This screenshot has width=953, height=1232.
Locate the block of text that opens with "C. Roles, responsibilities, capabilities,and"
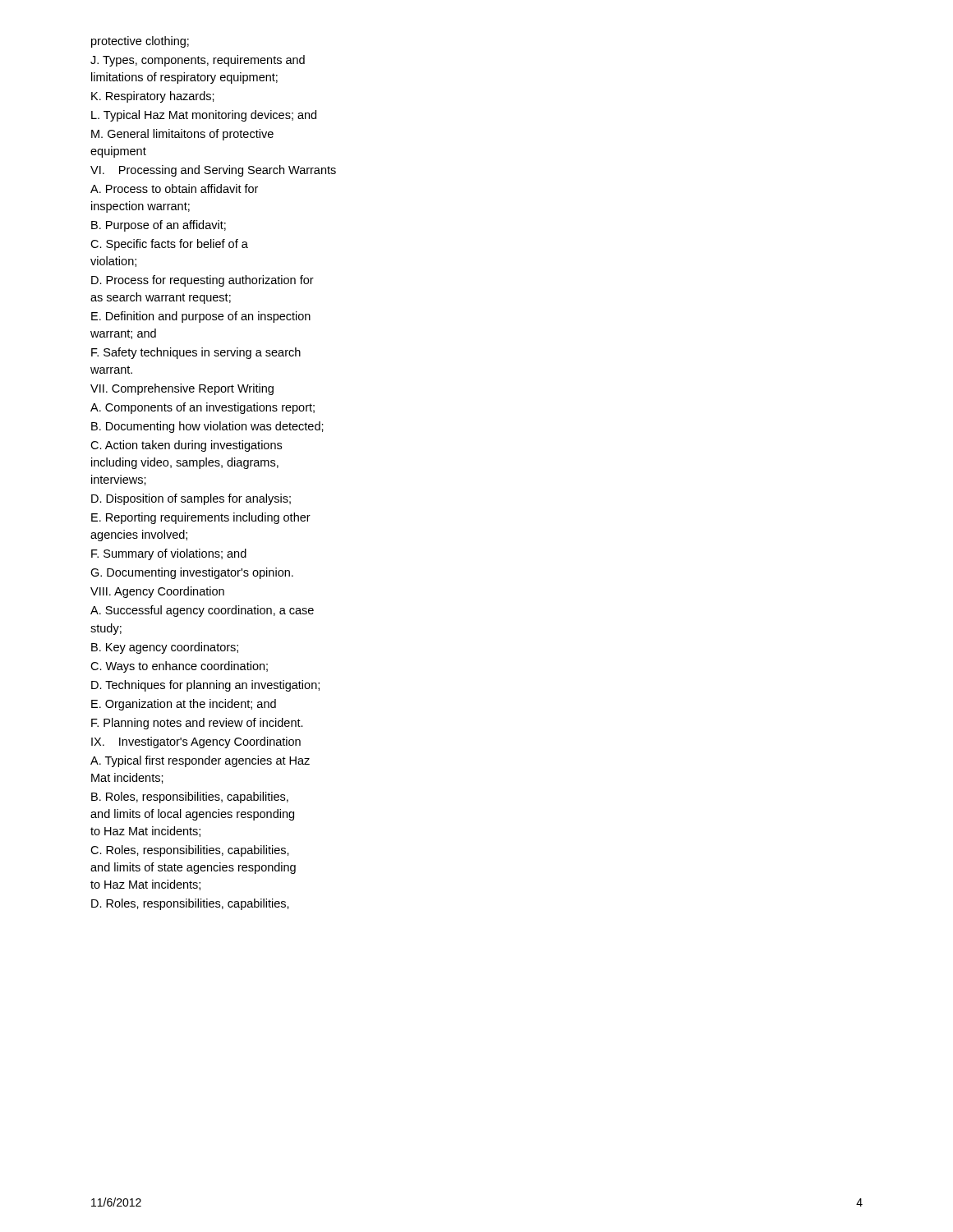[x=193, y=867]
